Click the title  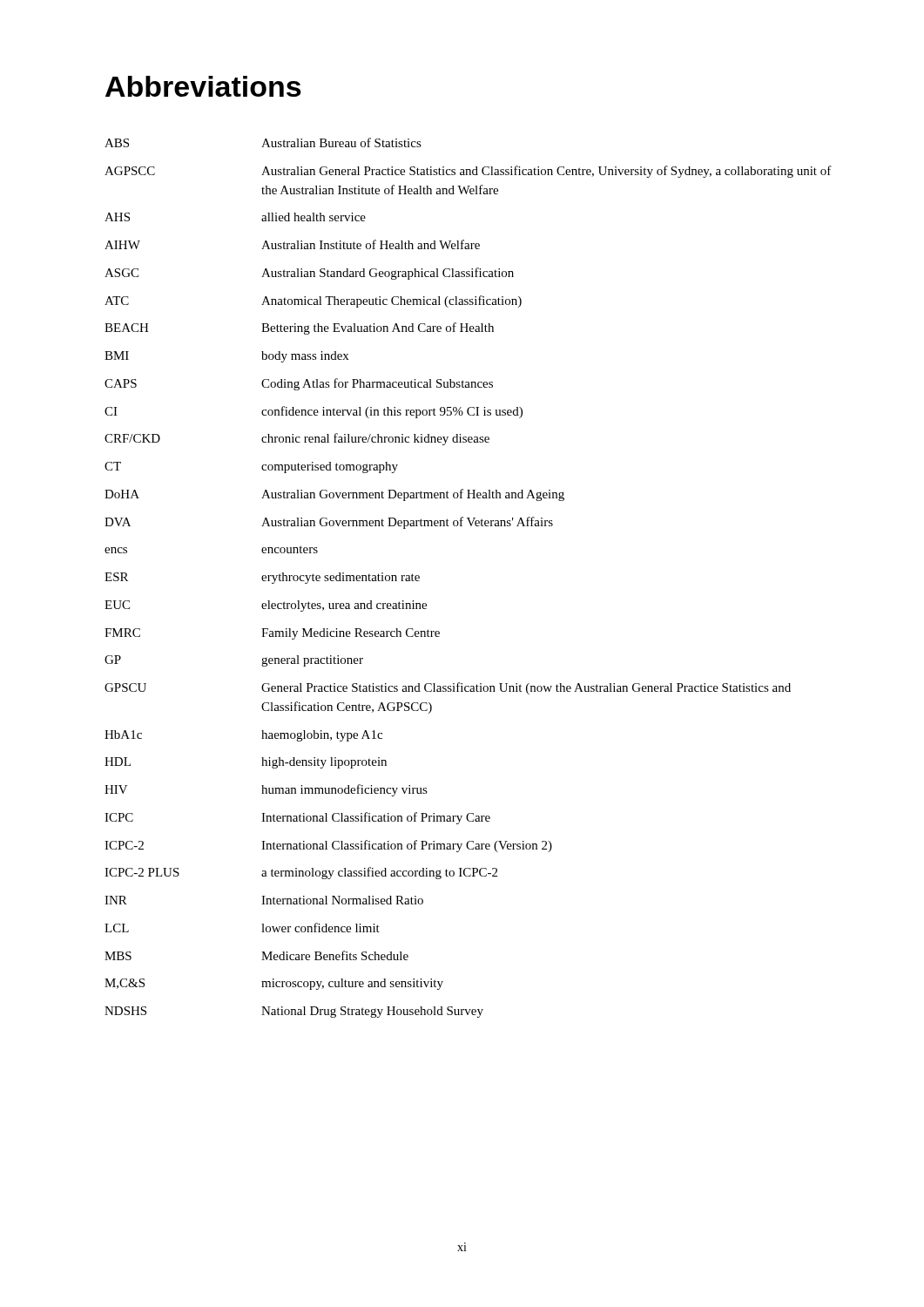point(471,87)
